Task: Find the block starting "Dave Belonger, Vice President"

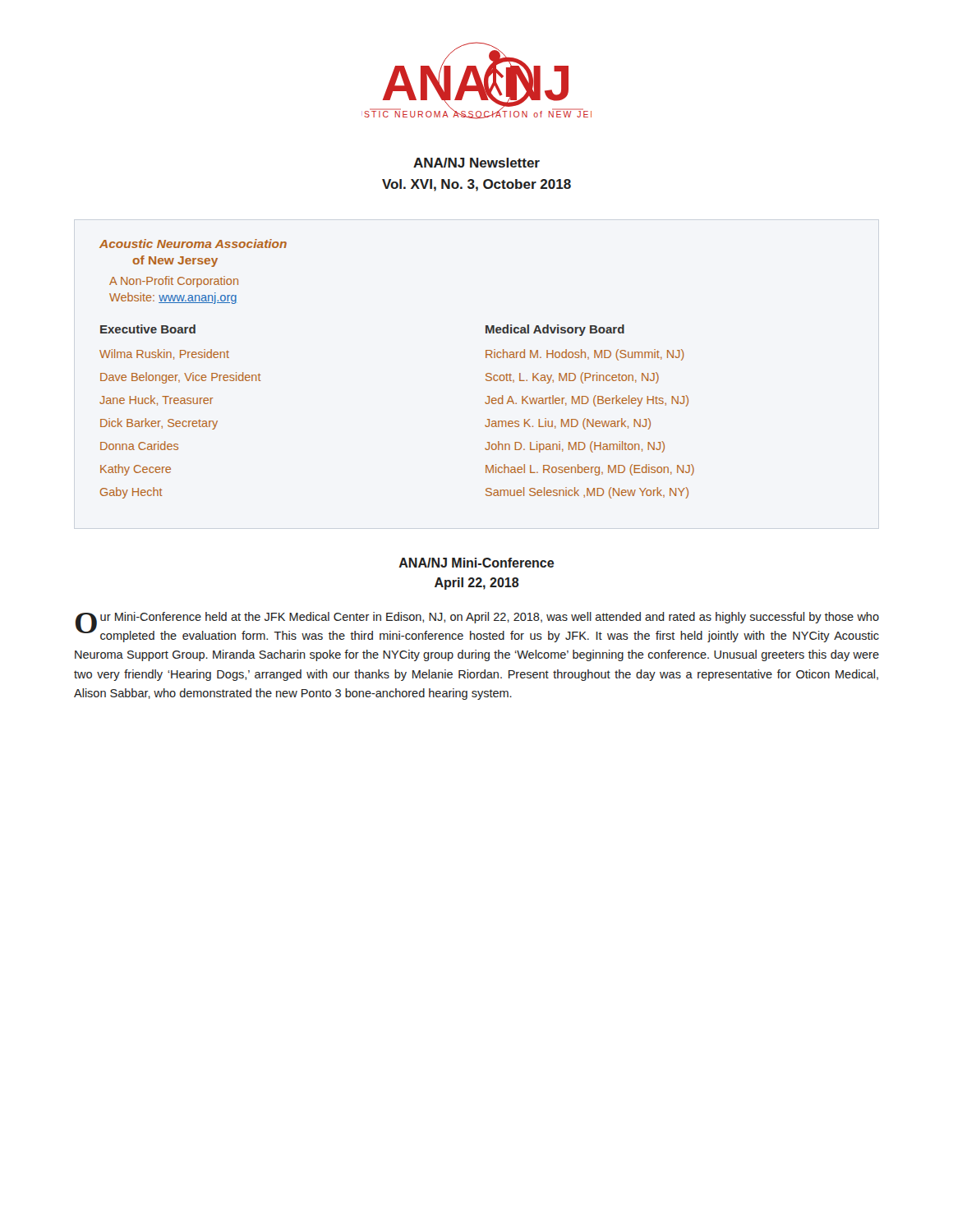Action: pos(180,377)
